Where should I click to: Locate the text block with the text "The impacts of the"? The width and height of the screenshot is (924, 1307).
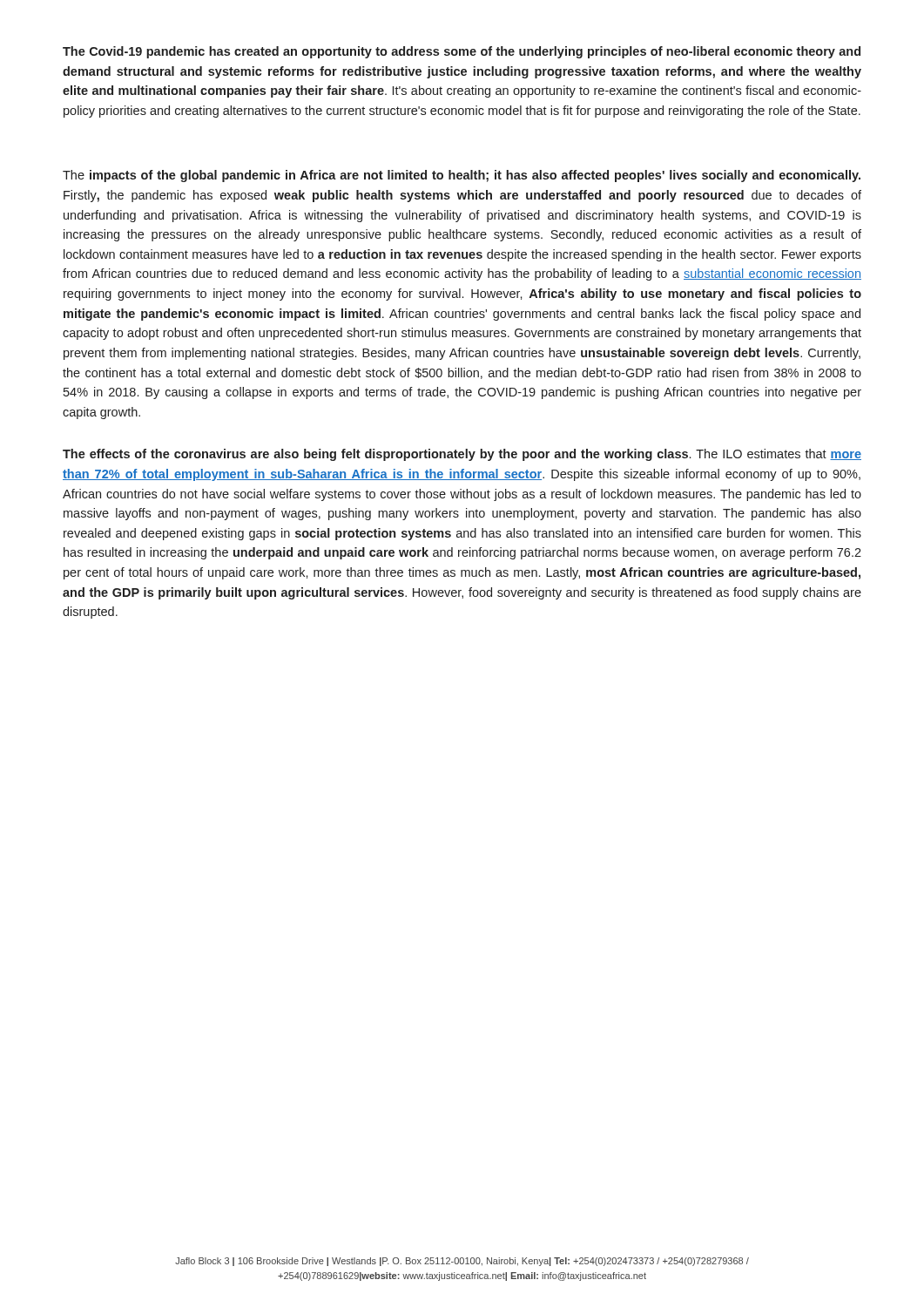tap(462, 294)
